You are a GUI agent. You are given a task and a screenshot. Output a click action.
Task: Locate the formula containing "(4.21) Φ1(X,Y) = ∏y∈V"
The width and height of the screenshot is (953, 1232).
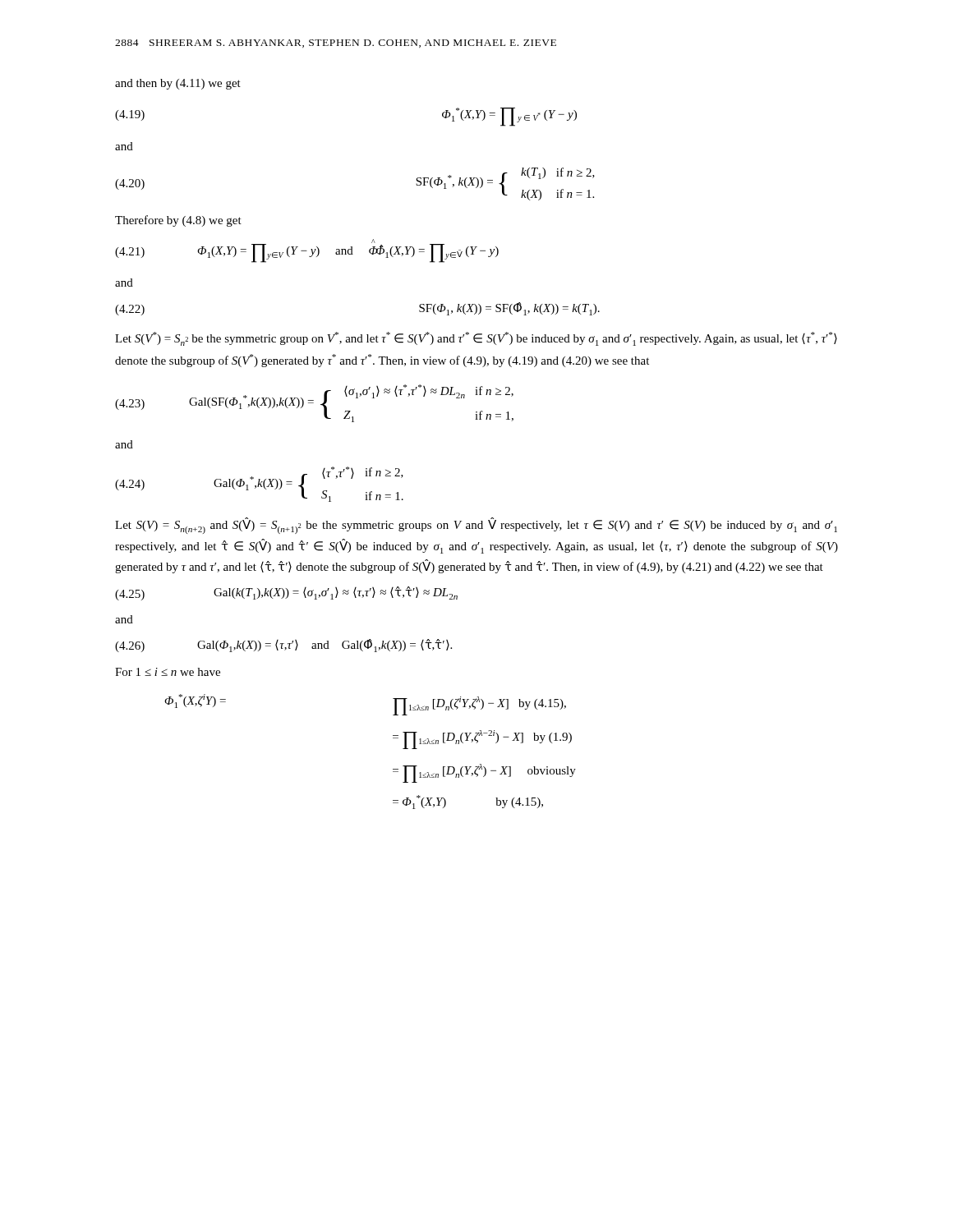tap(476, 252)
